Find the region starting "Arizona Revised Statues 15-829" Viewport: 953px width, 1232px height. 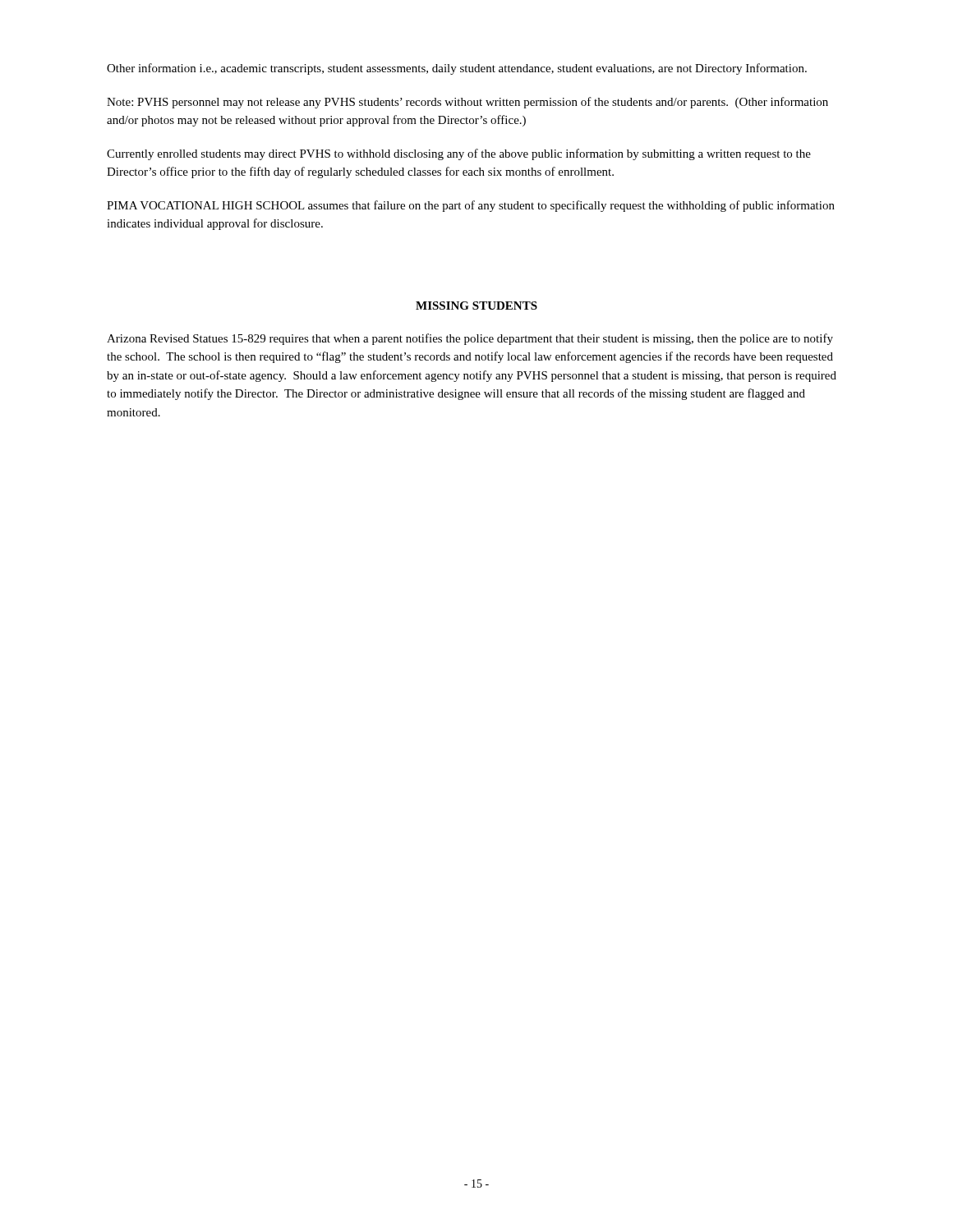pyautogui.click(x=472, y=375)
